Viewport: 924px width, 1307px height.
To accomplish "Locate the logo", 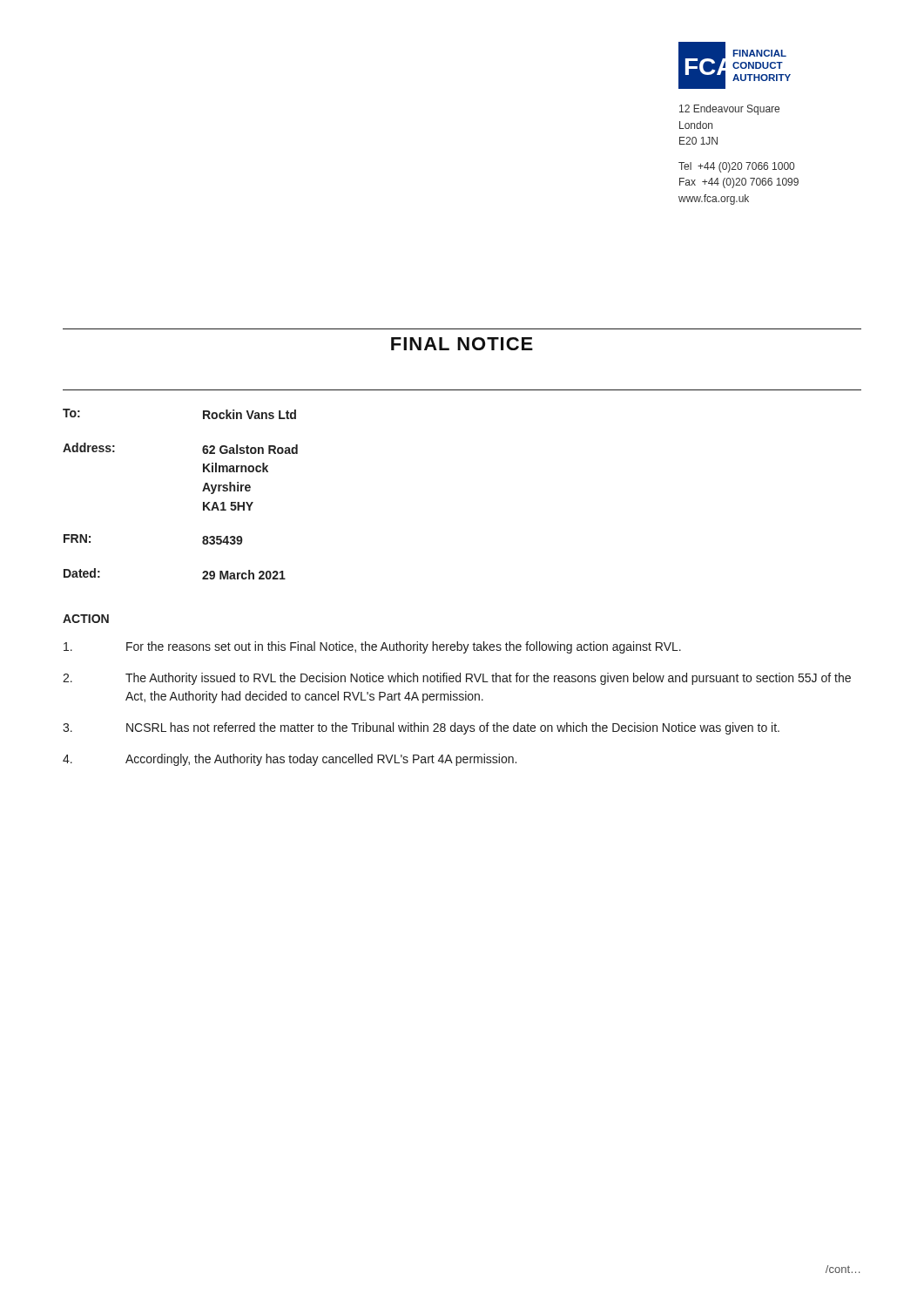I will click(770, 124).
